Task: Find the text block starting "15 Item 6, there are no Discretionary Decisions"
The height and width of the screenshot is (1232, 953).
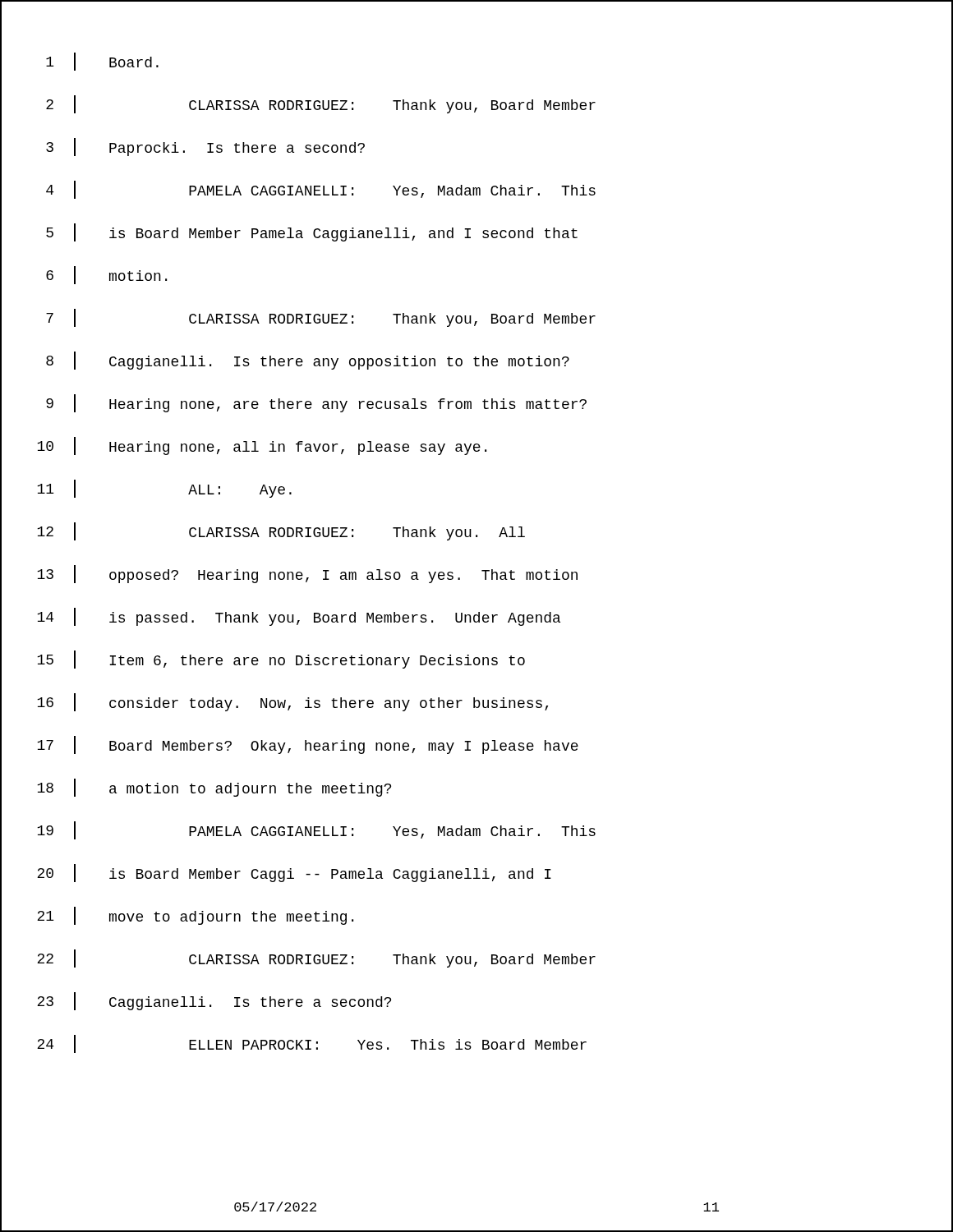Action: [x=476, y=662]
